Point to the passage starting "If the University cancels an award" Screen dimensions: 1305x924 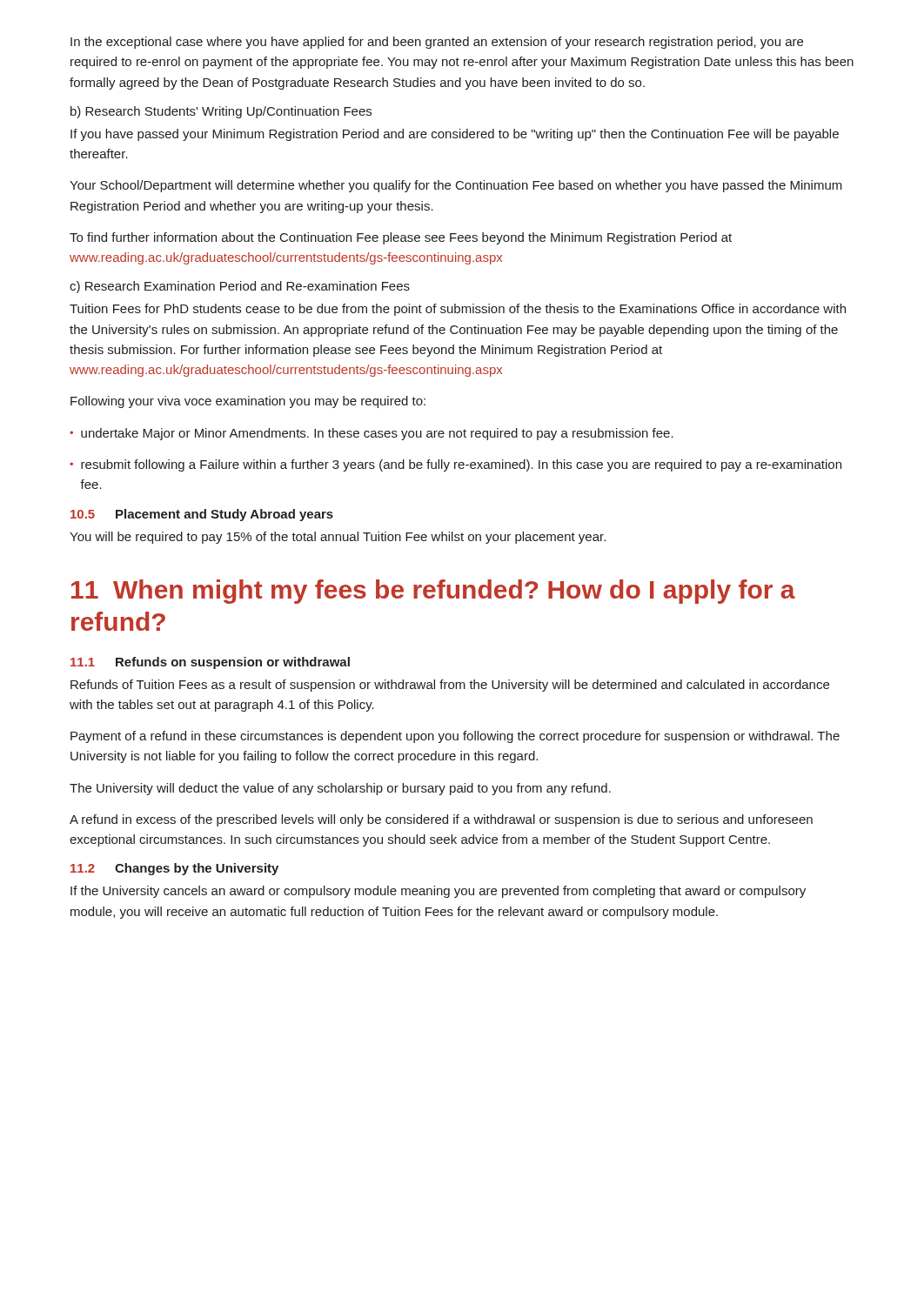pyautogui.click(x=438, y=901)
